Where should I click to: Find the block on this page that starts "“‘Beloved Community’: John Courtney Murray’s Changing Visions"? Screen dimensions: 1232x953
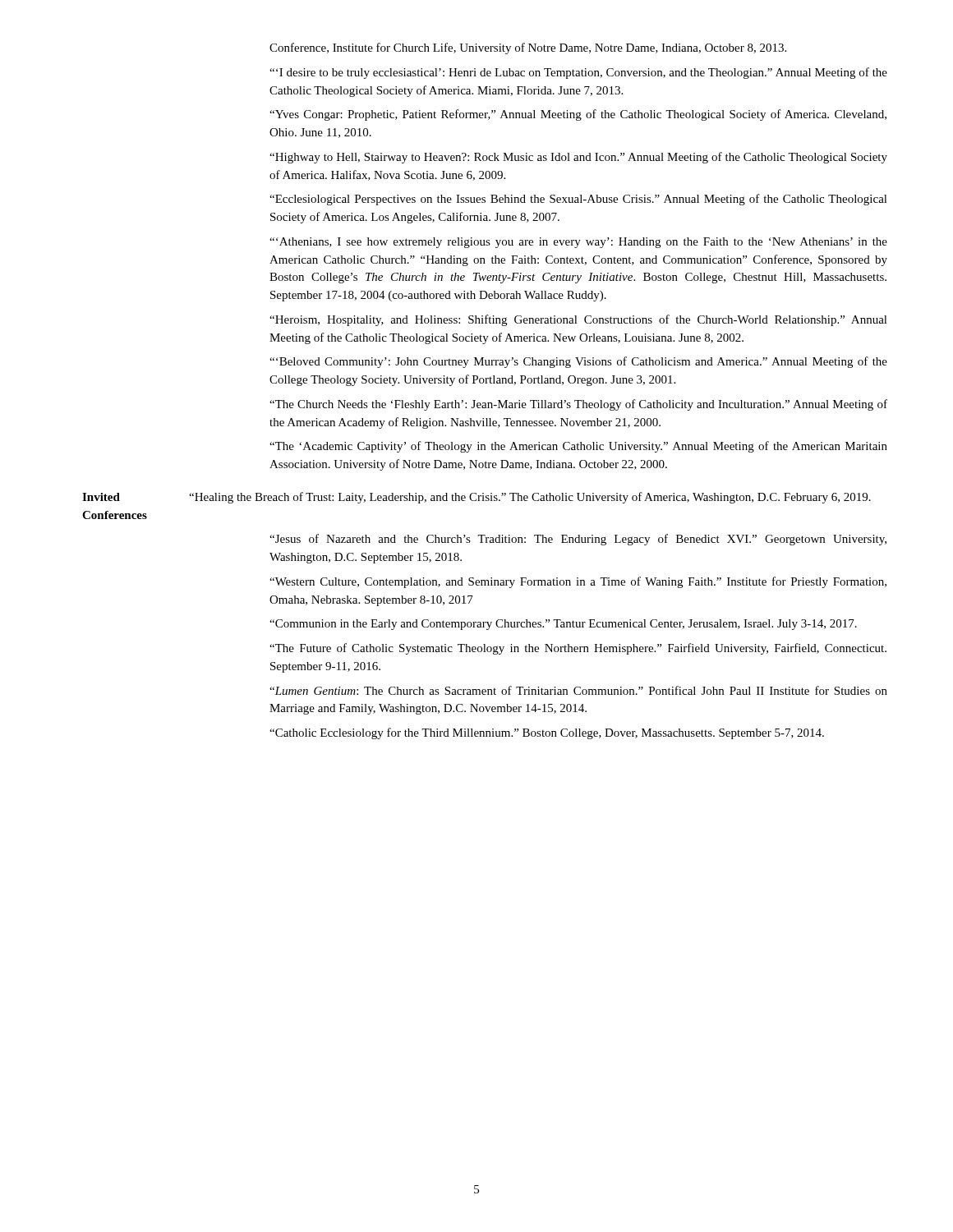pyautogui.click(x=578, y=371)
